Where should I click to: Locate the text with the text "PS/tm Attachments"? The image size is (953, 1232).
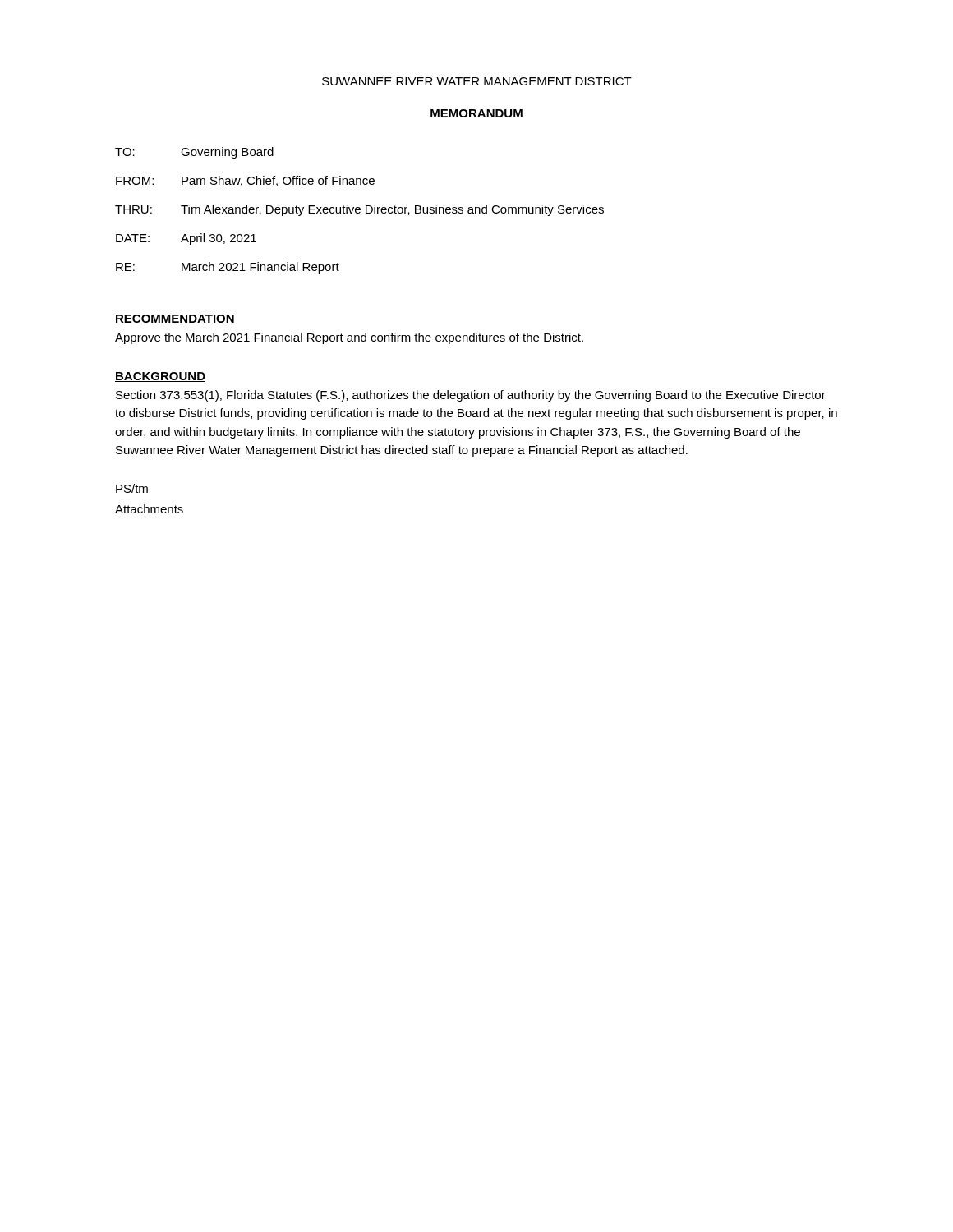pyautogui.click(x=149, y=498)
